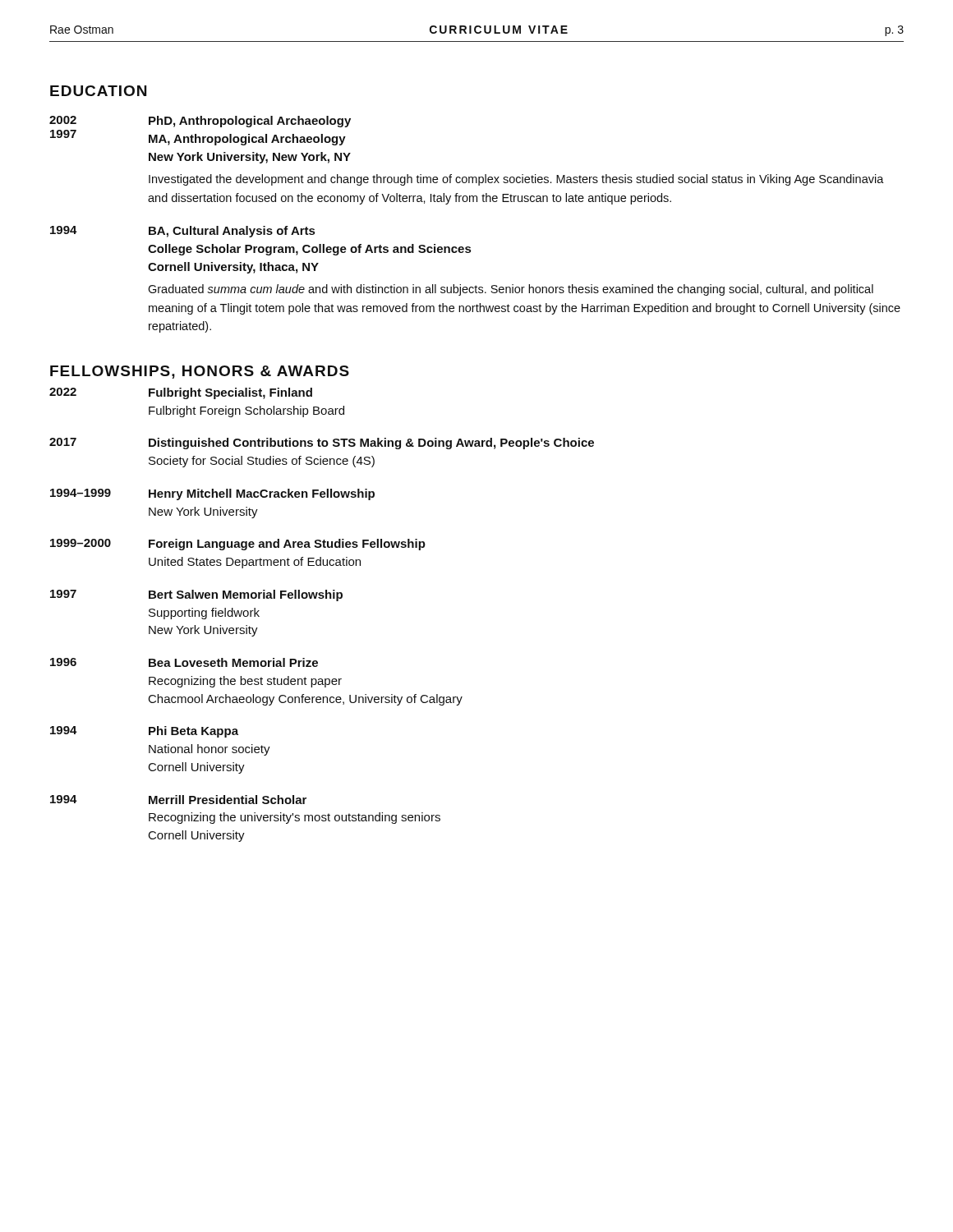
Task: Locate the list item with the text "1999–2000 Foreign Language and Area Studies Fellowship"
Action: click(x=238, y=545)
